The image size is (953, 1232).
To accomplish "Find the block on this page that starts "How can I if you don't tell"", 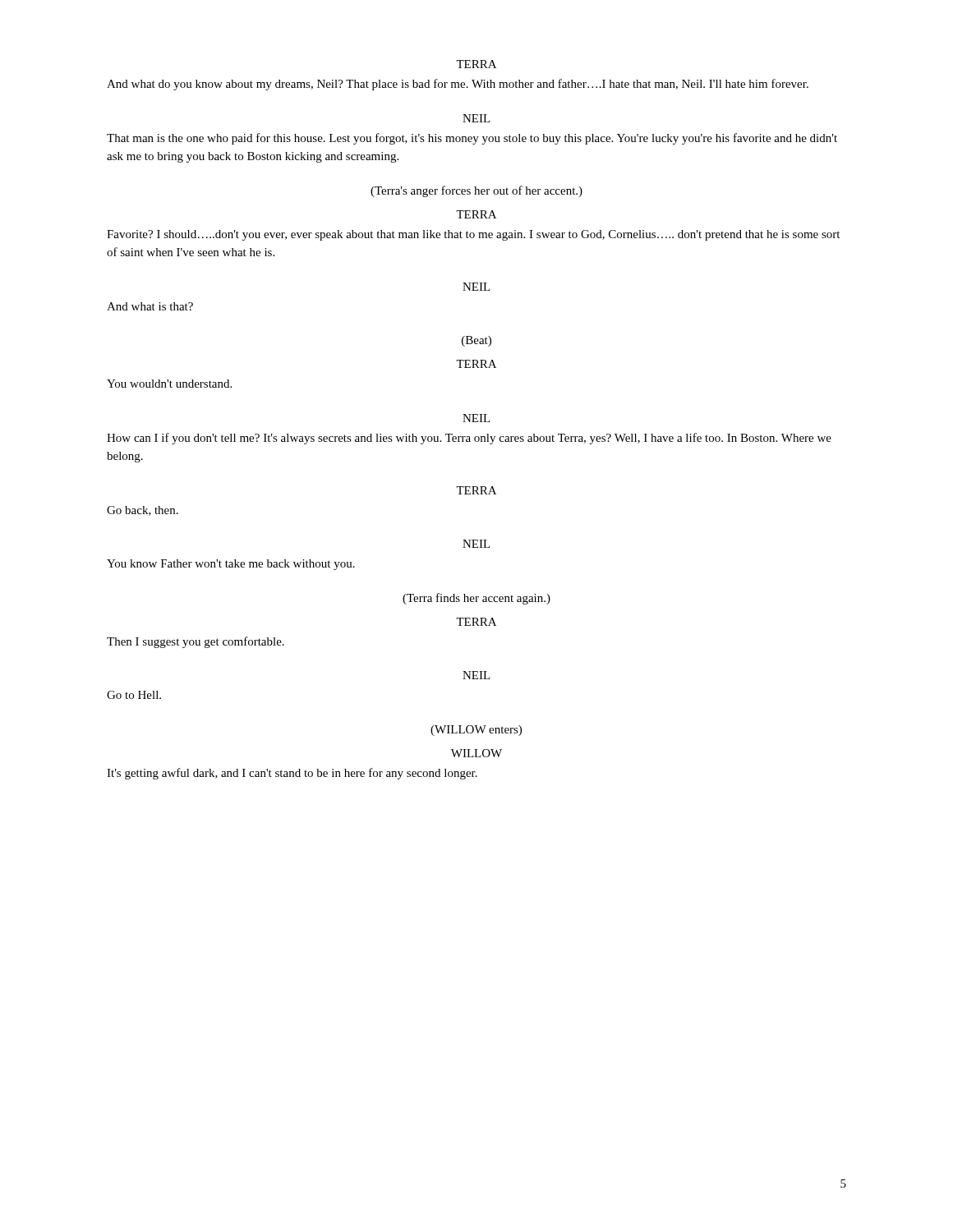I will (469, 447).
